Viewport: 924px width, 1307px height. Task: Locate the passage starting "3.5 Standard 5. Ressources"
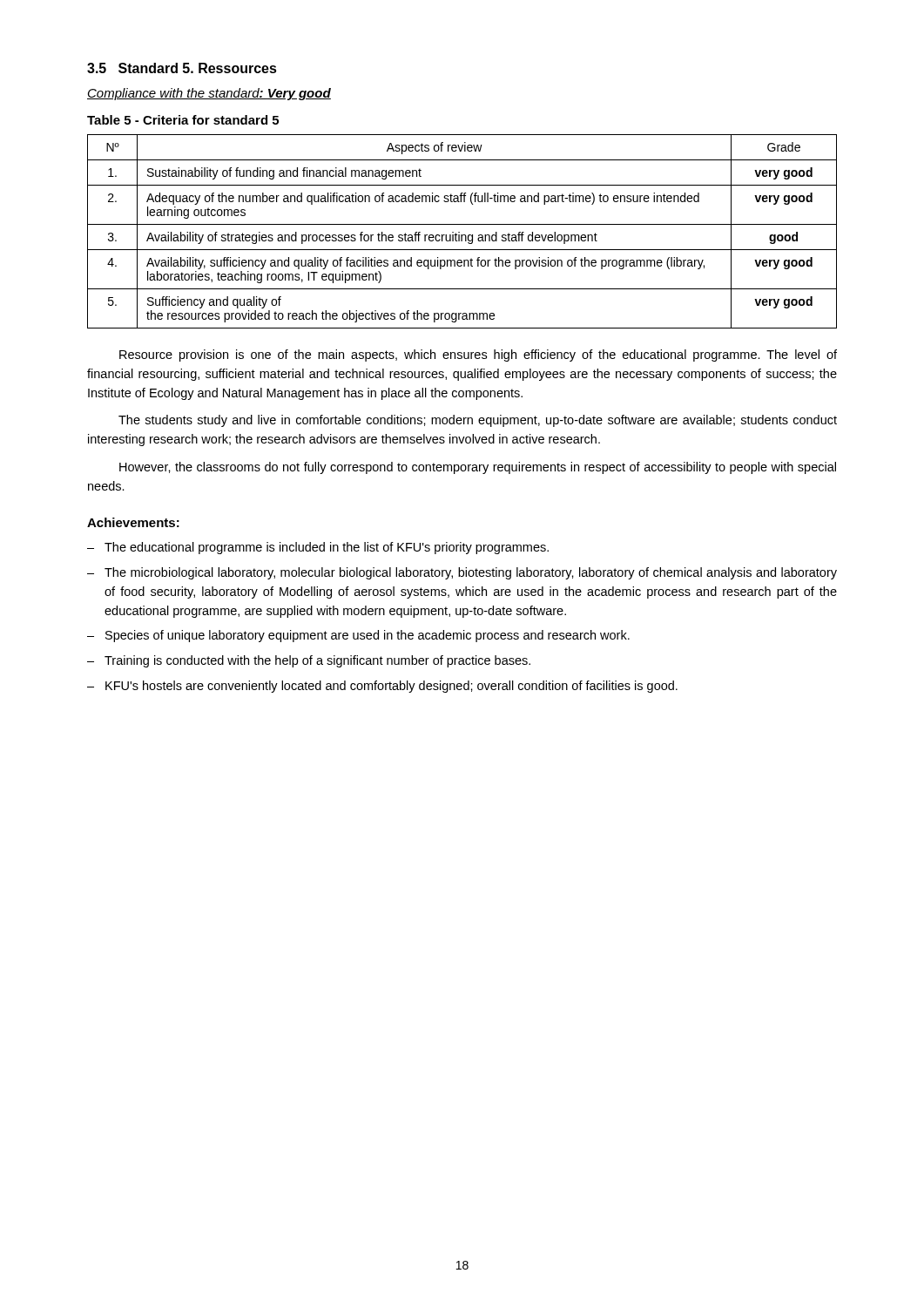[182, 68]
